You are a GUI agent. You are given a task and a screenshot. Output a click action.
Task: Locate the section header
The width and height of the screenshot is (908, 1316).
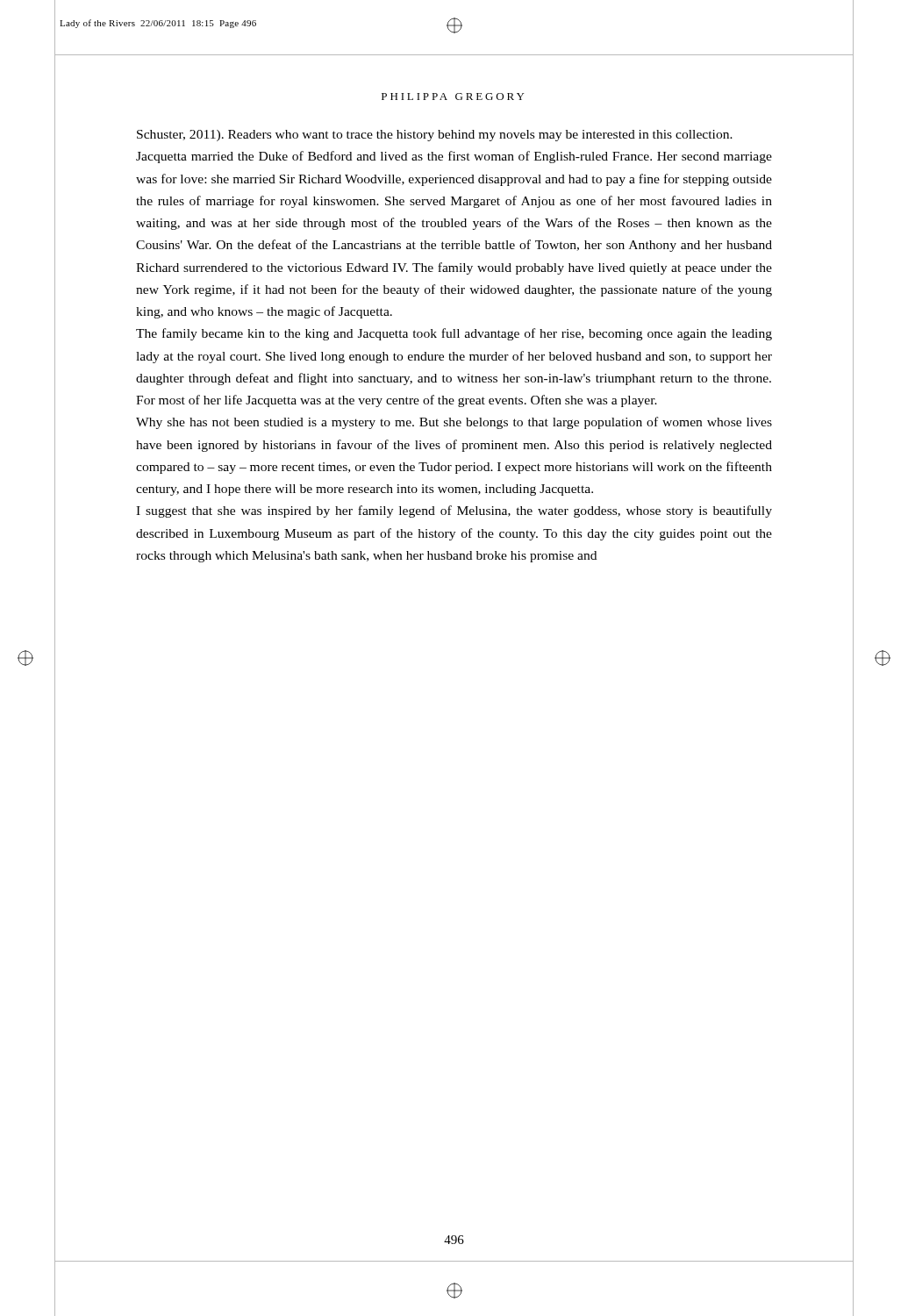[x=454, y=96]
